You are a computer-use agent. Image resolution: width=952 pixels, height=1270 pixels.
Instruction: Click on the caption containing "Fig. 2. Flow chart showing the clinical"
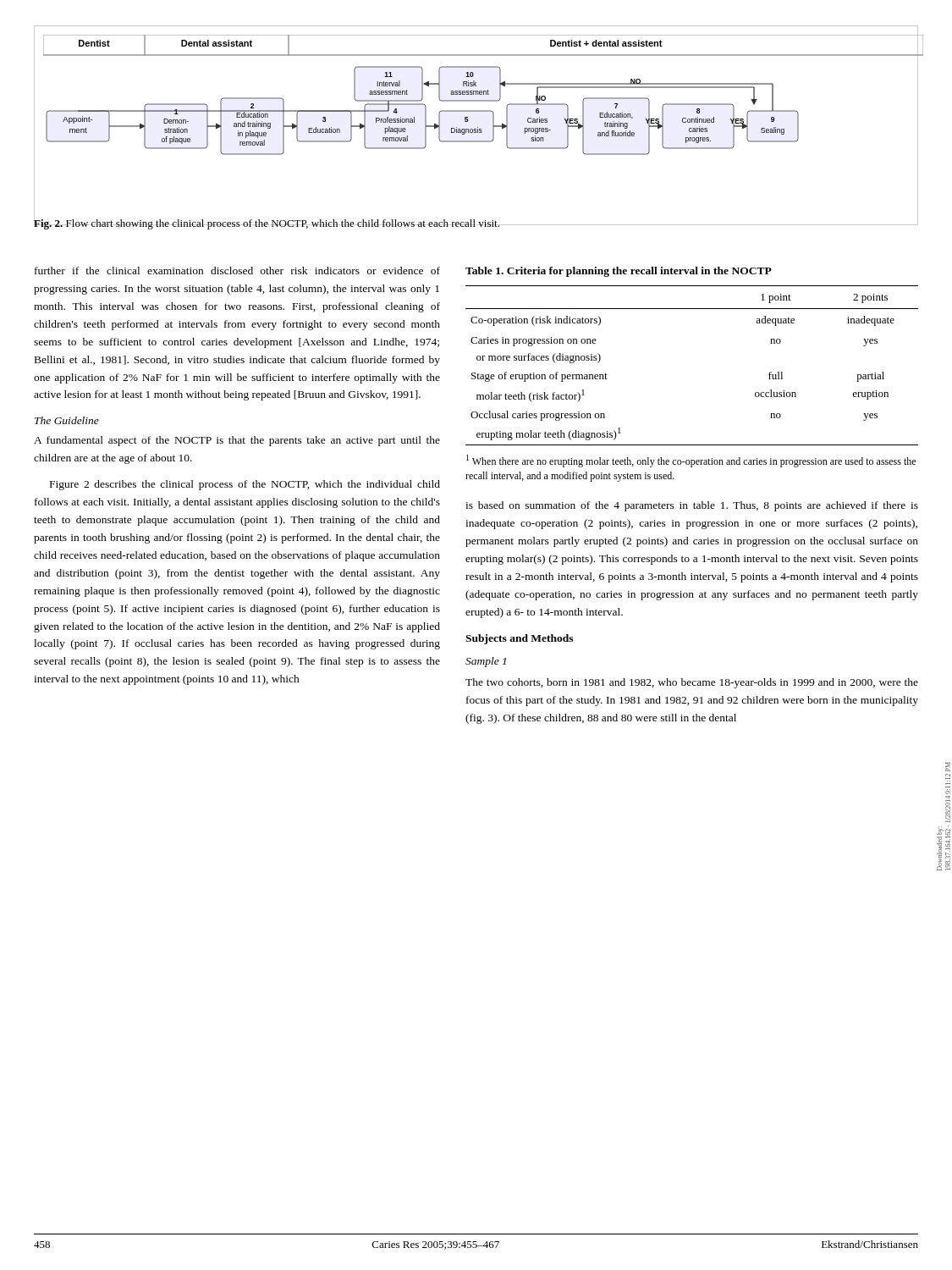[267, 223]
